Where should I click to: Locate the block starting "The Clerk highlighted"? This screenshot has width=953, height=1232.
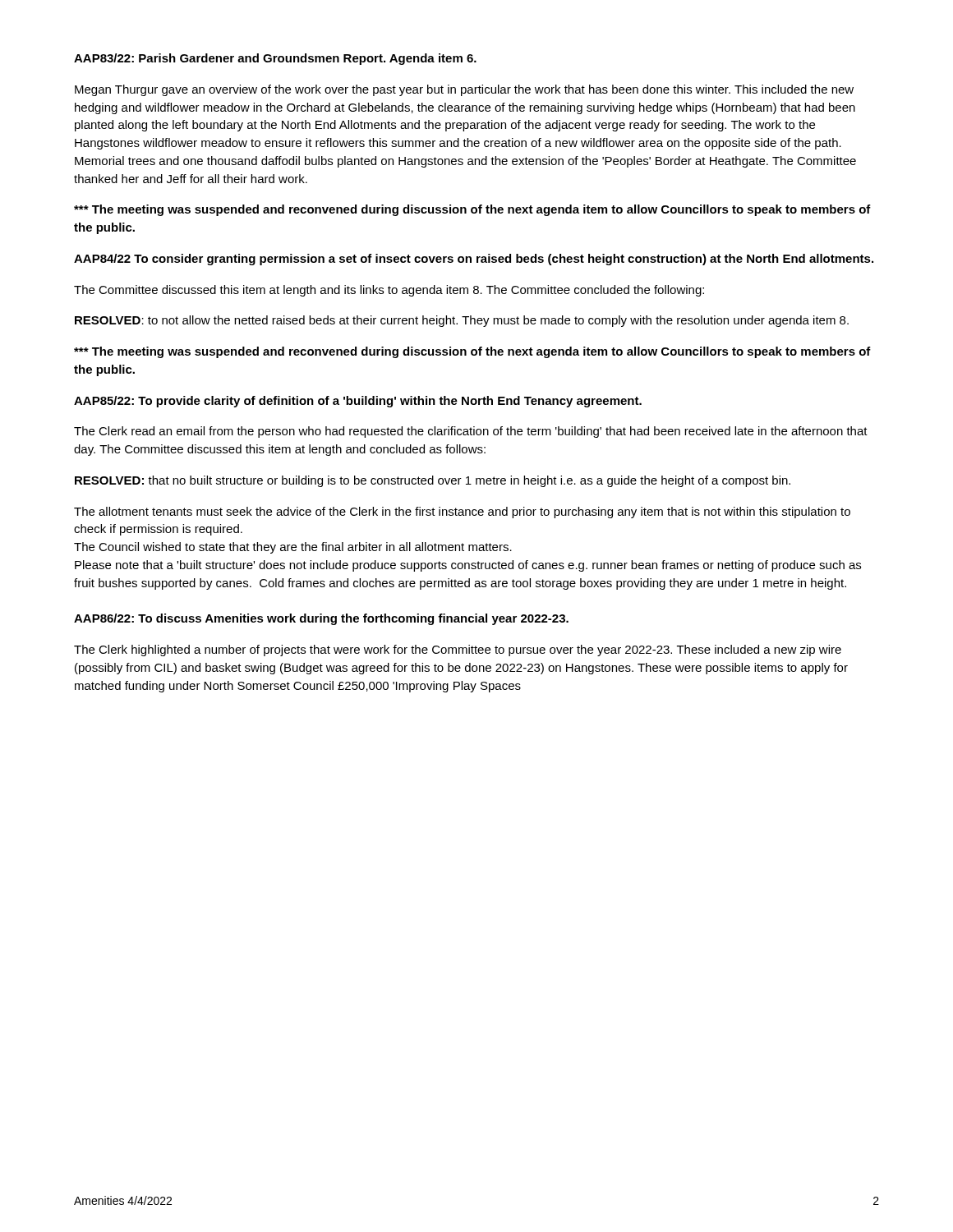(x=476, y=667)
